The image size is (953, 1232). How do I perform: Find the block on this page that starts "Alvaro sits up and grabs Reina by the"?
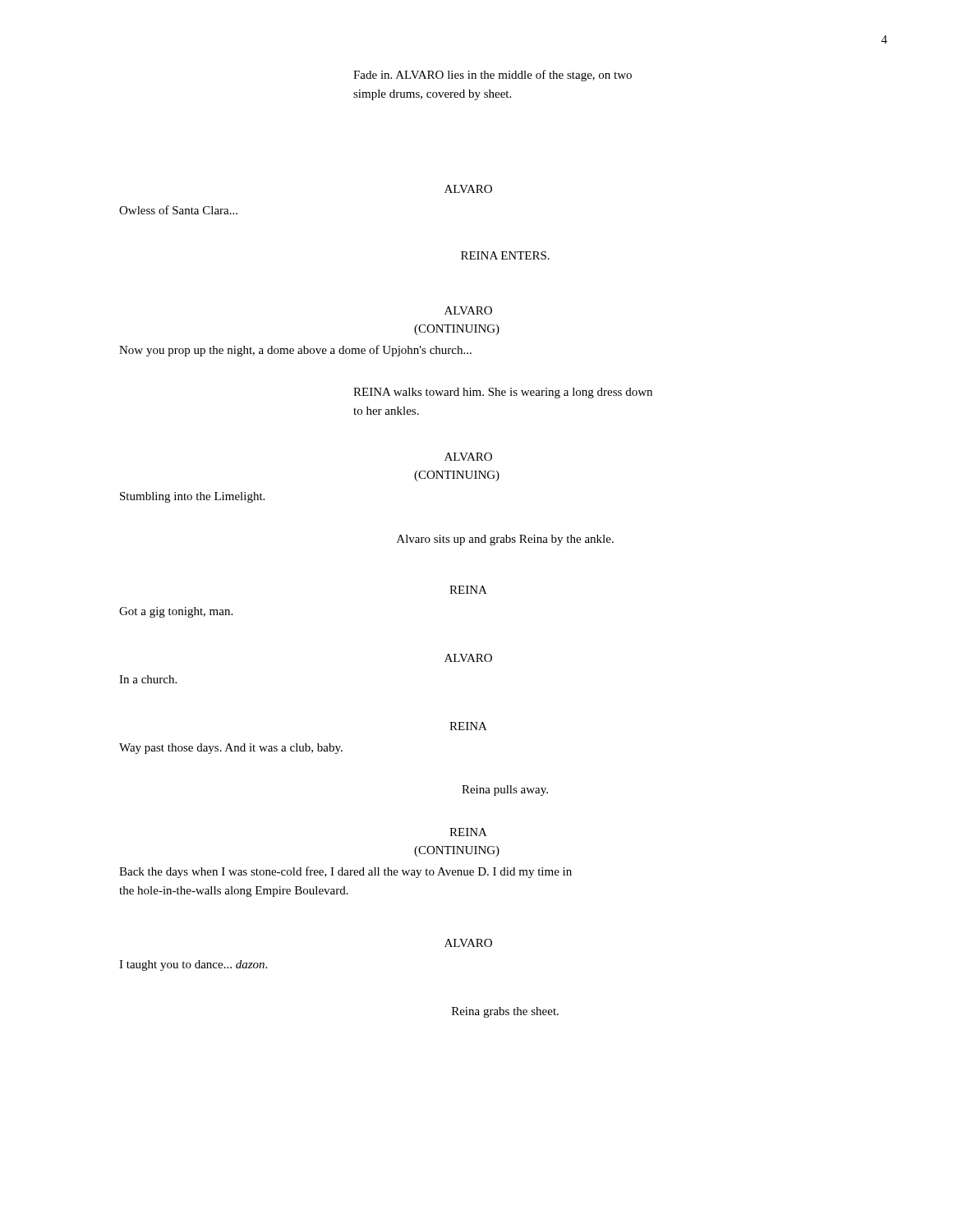click(x=505, y=539)
